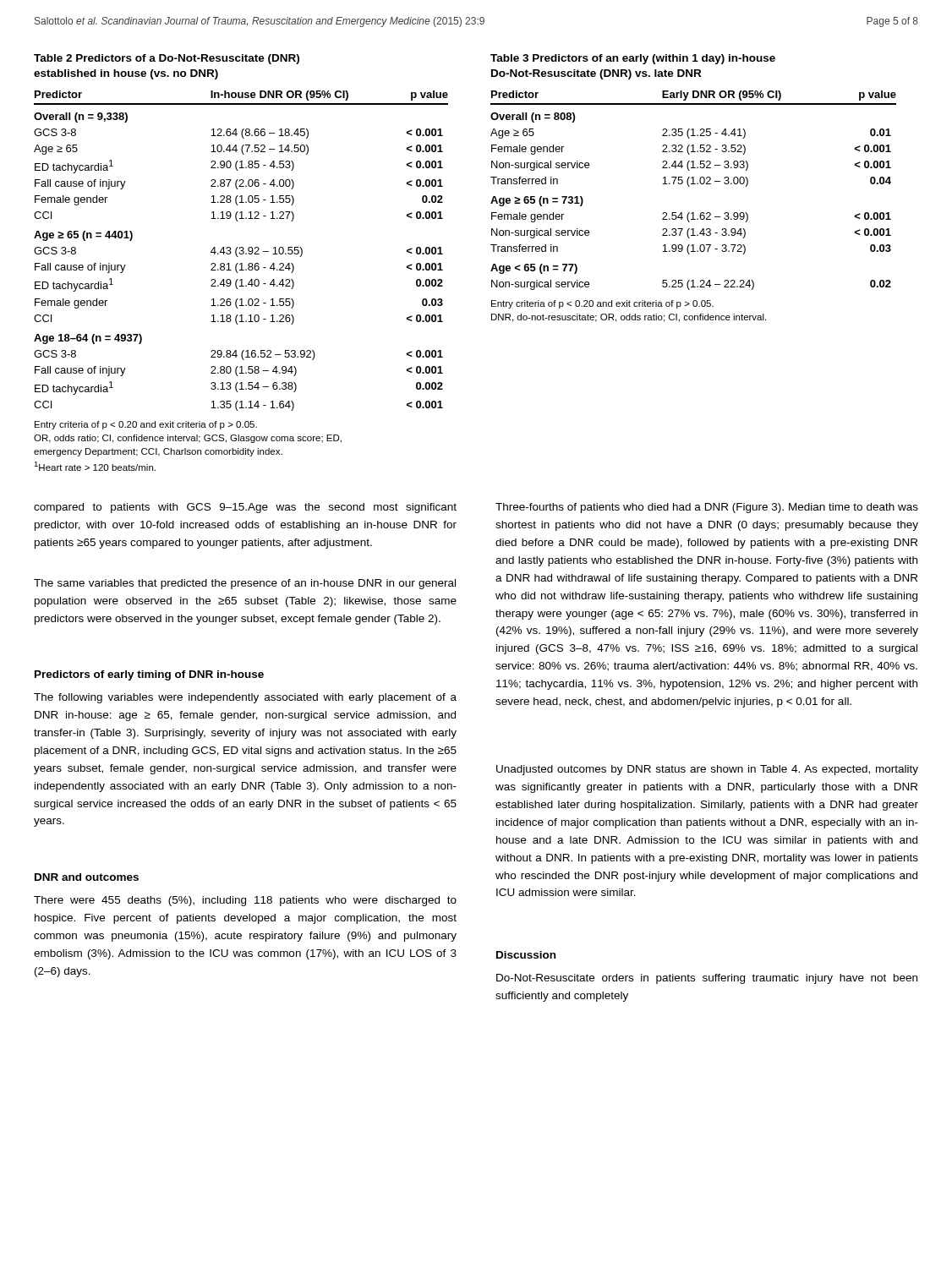Locate the block of text that opens with "Unadjusted outcomes by DNR"
The height and width of the screenshot is (1268, 952).
pos(707,831)
